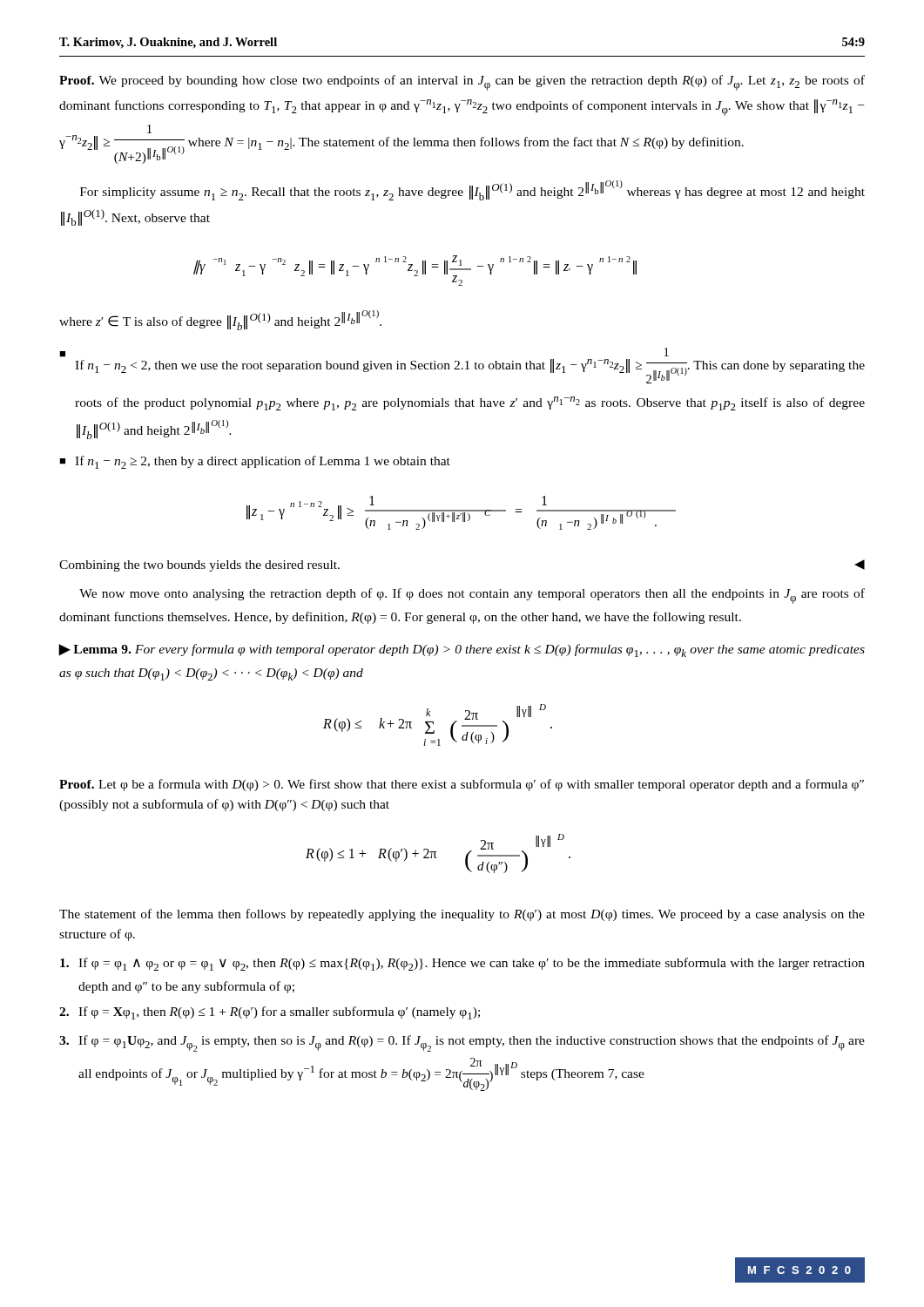
Task: Select the list item with the text "3. If φ"
Action: (x=462, y=1063)
